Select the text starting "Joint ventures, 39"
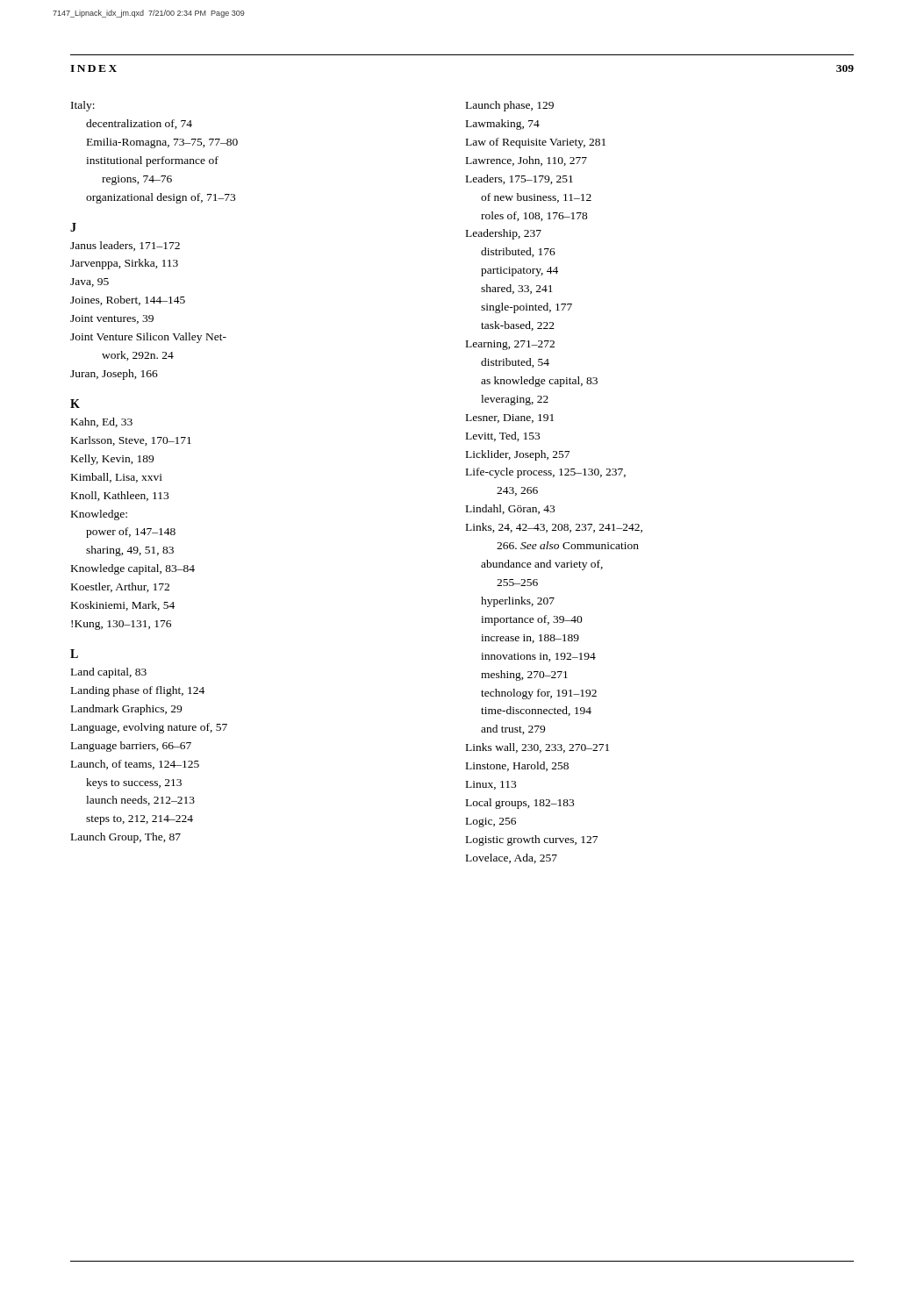Viewport: 924px width, 1316px height. click(112, 318)
